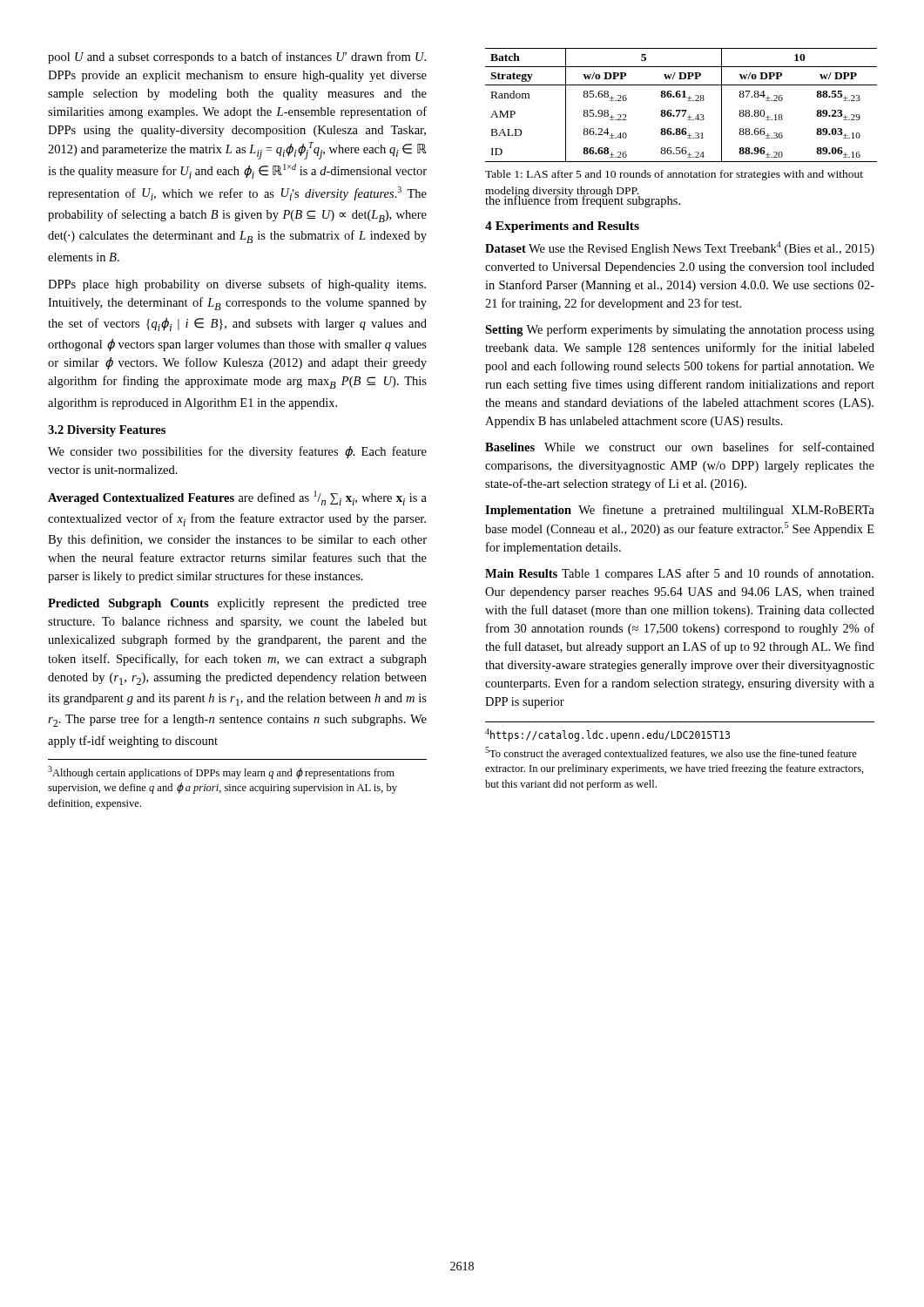Navigate to the region starting "Dataset We use the Revised English News Text"
This screenshot has width=924, height=1307.
pyautogui.click(x=680, y=275)
